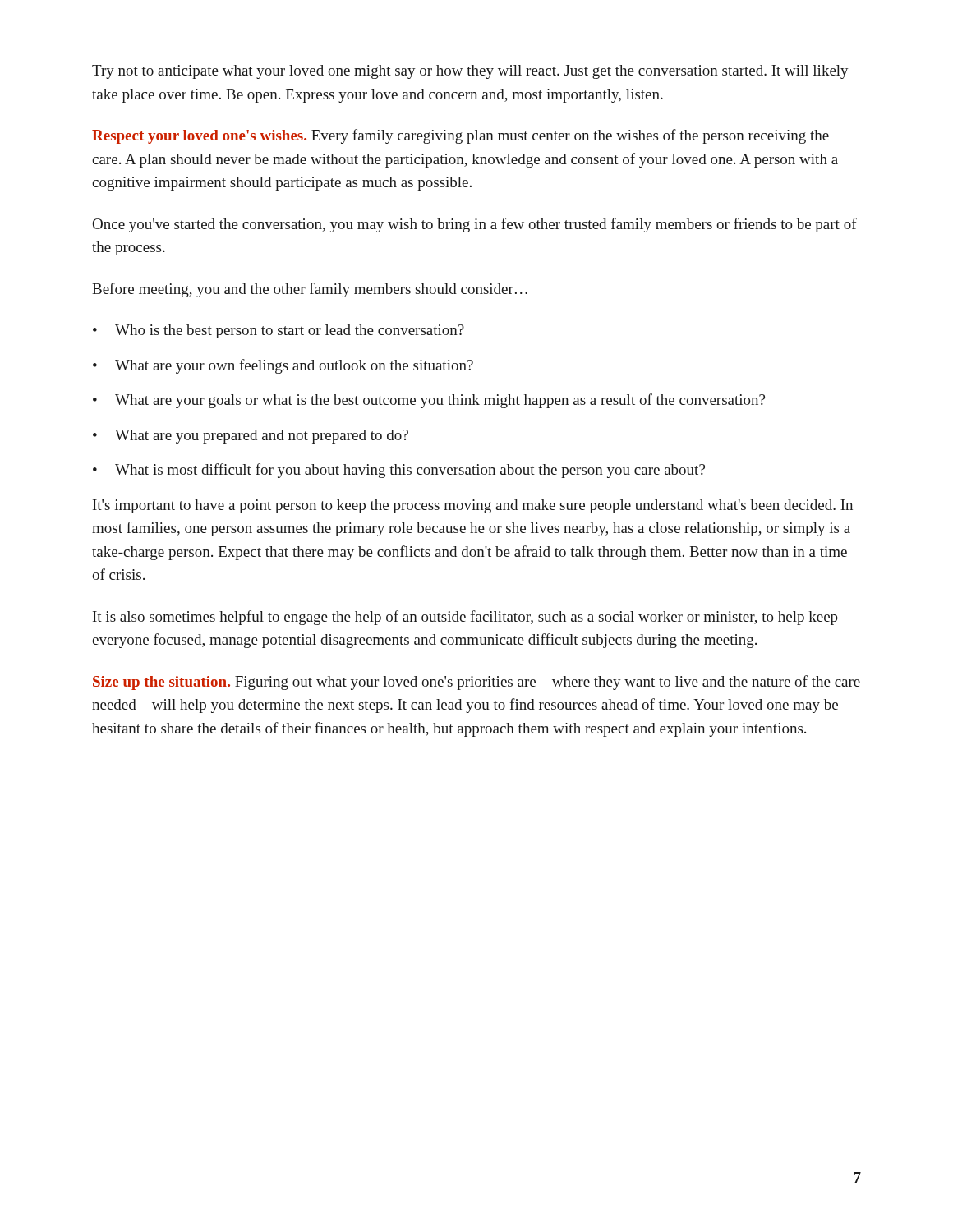Screen dimensions: 1232x953
Task: Click on the text block starting "Try not to anticipate what your loved"
Action: (x=476, y=83)
